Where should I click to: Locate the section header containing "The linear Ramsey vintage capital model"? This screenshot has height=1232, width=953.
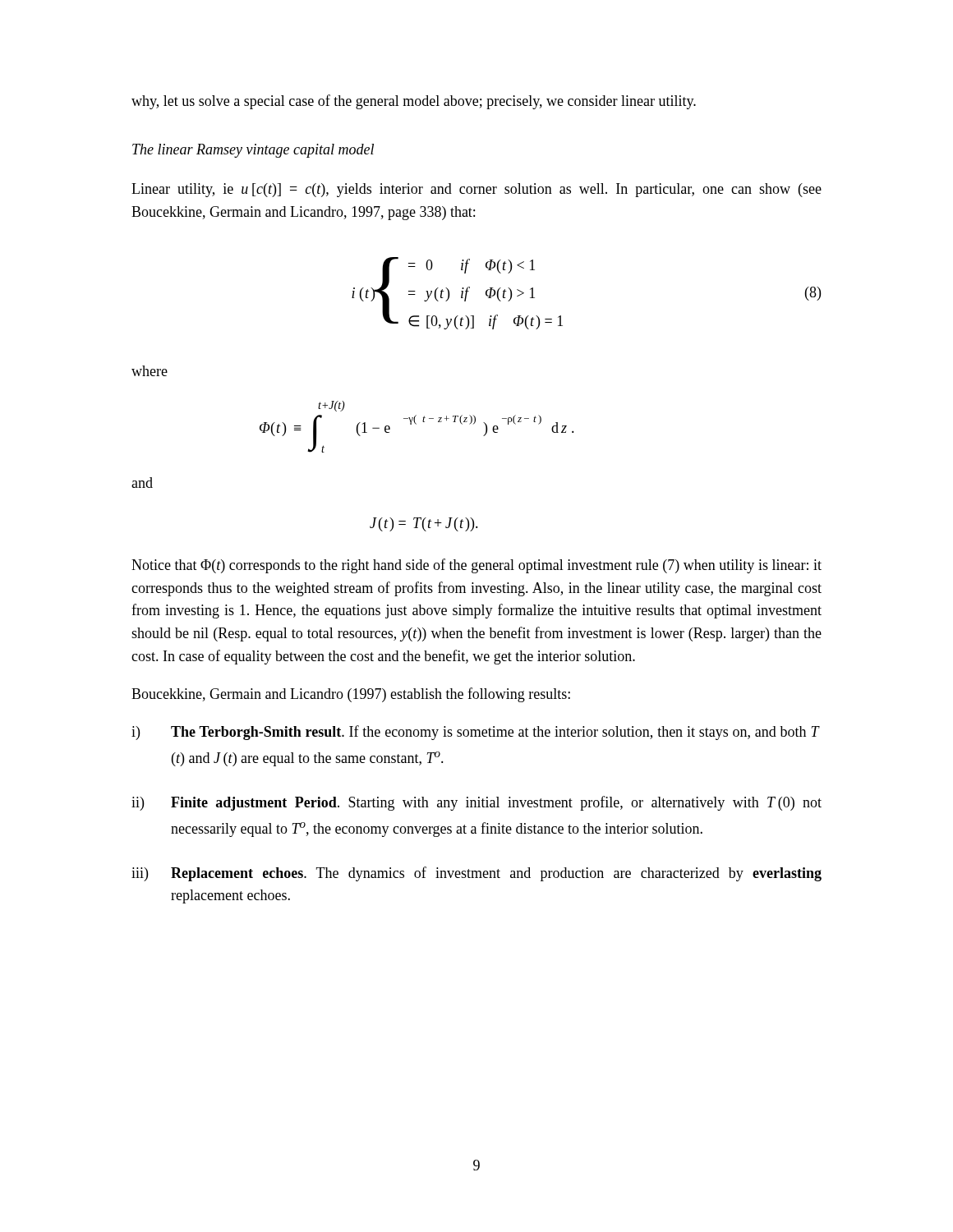(x=253, y=149)
